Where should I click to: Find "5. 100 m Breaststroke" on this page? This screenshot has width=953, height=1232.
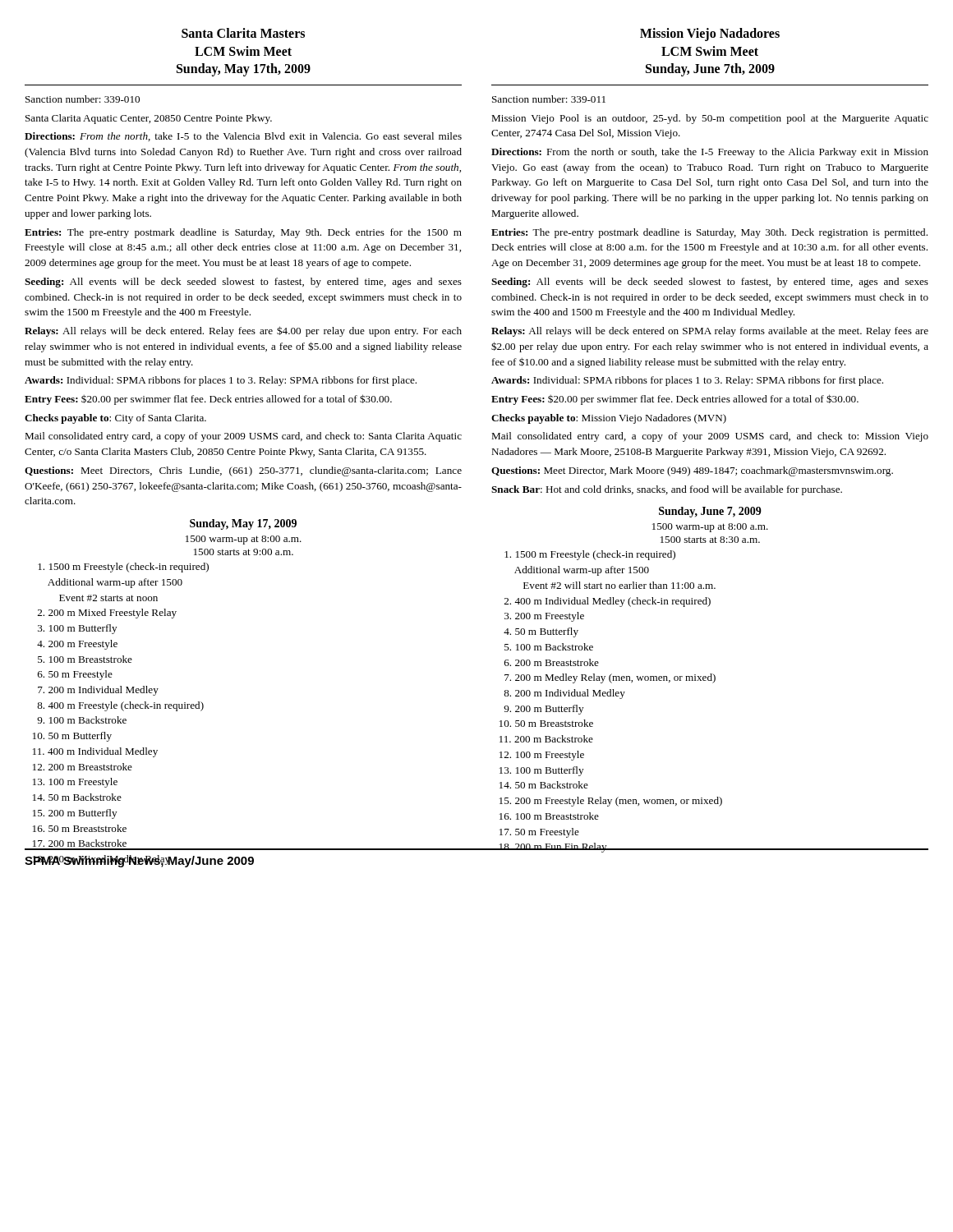coord(79,659)
